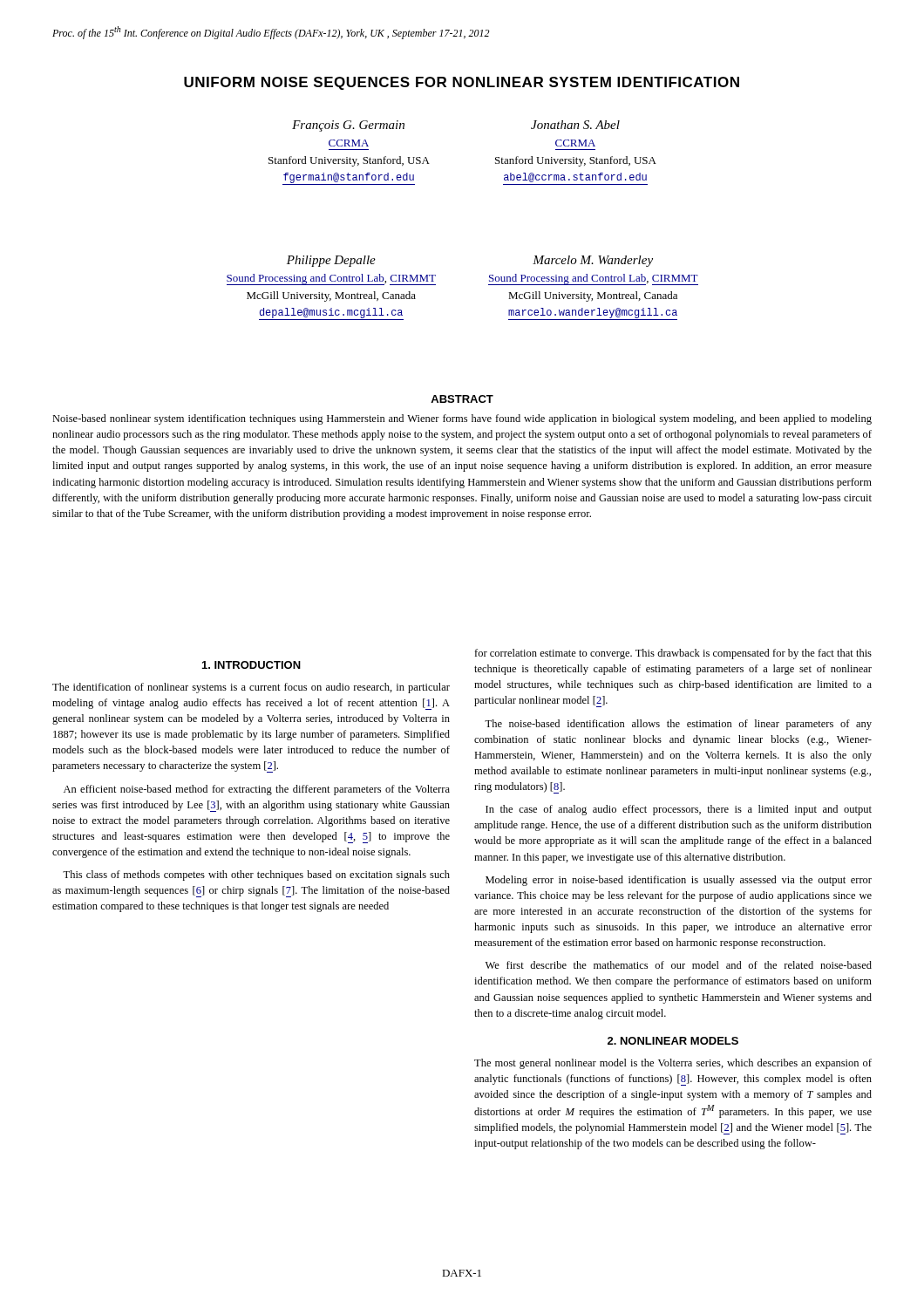
Task: Click the passage that begins "An efficient noise-based method for extracting the"
Action: click(251, 820)
